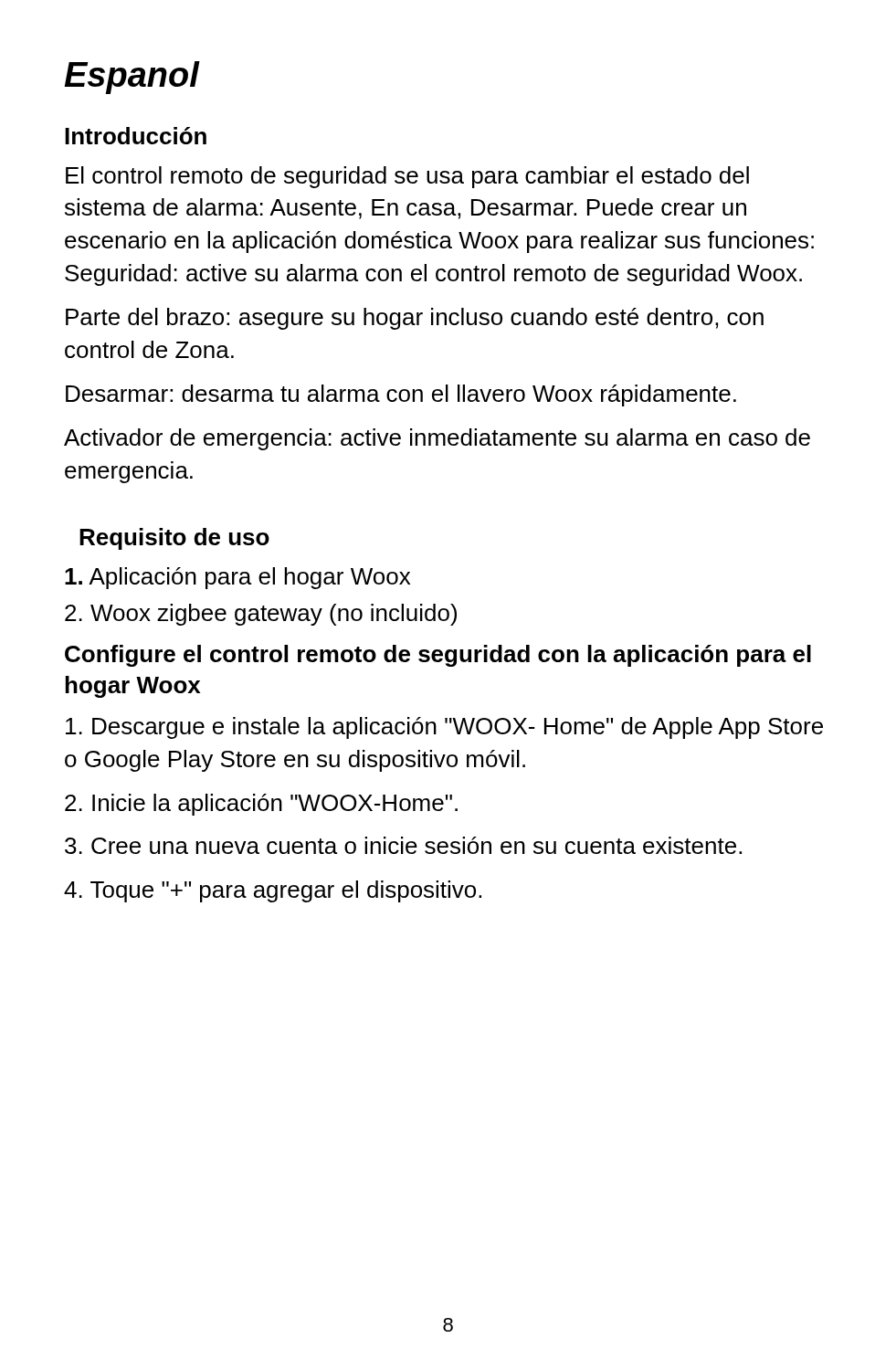Click on the element starting "Descargue e instale la aplicación"

(x=444, y=742)
